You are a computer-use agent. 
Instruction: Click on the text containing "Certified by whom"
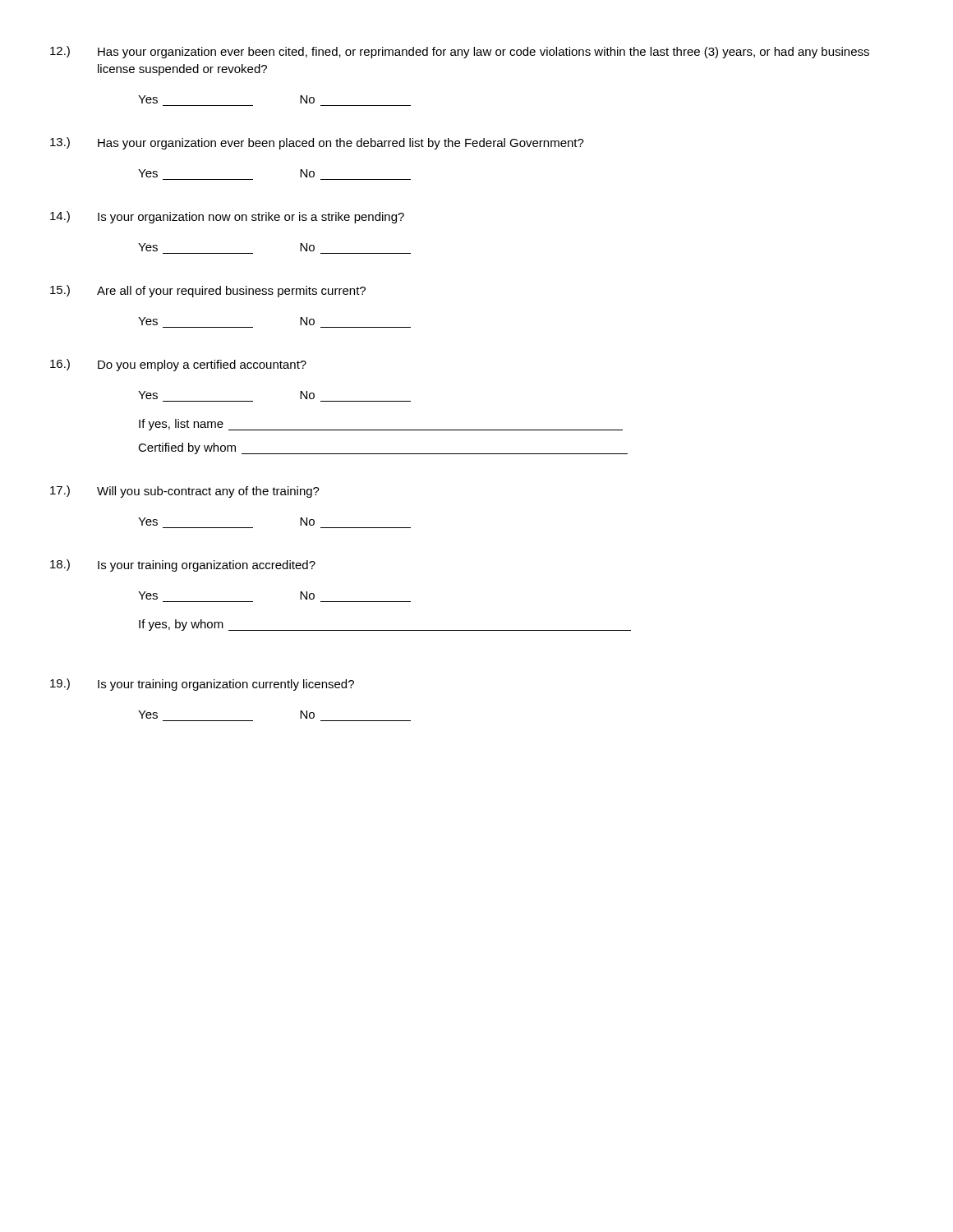pos(383,447)
